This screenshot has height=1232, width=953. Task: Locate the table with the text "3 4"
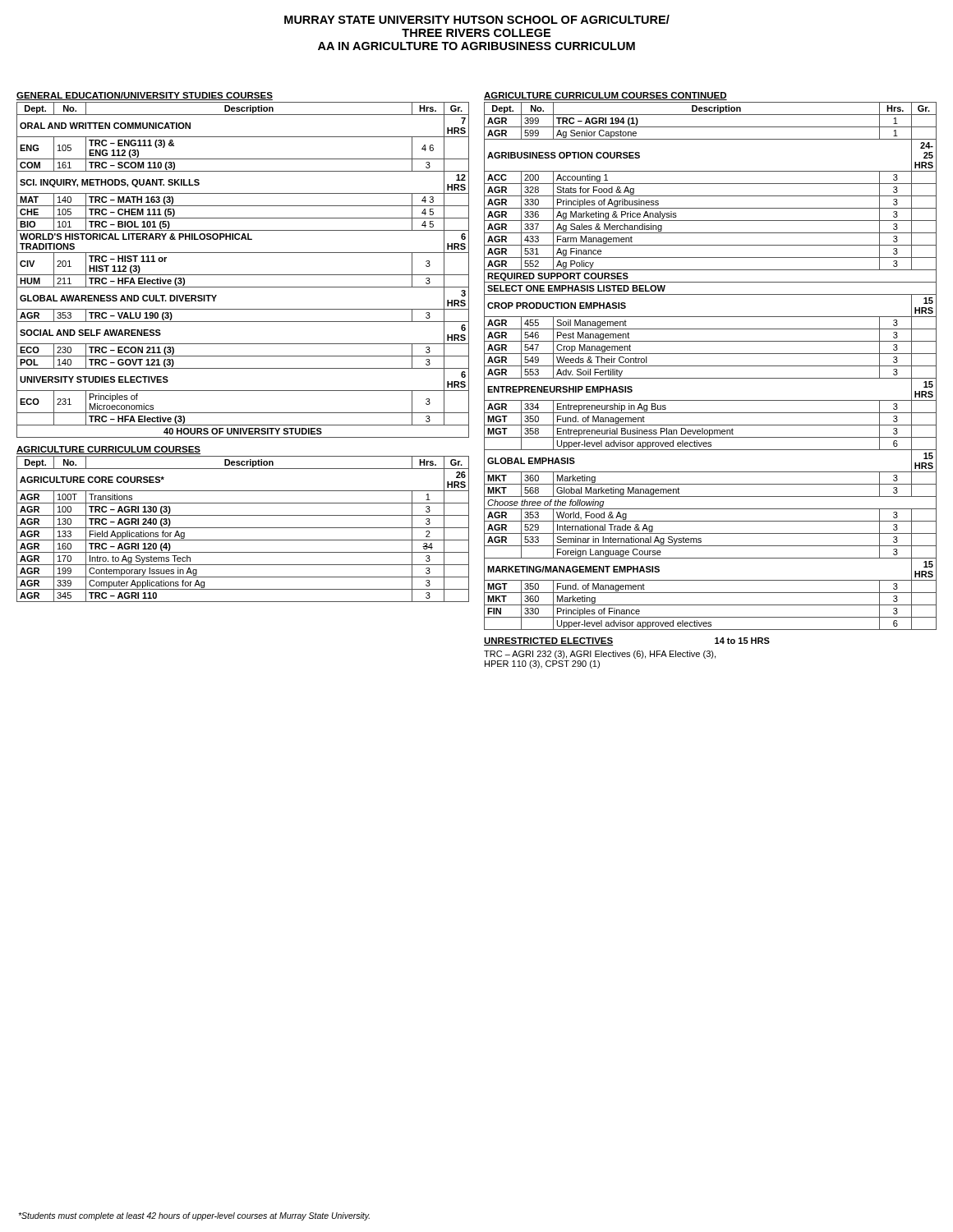pos(243,529)
